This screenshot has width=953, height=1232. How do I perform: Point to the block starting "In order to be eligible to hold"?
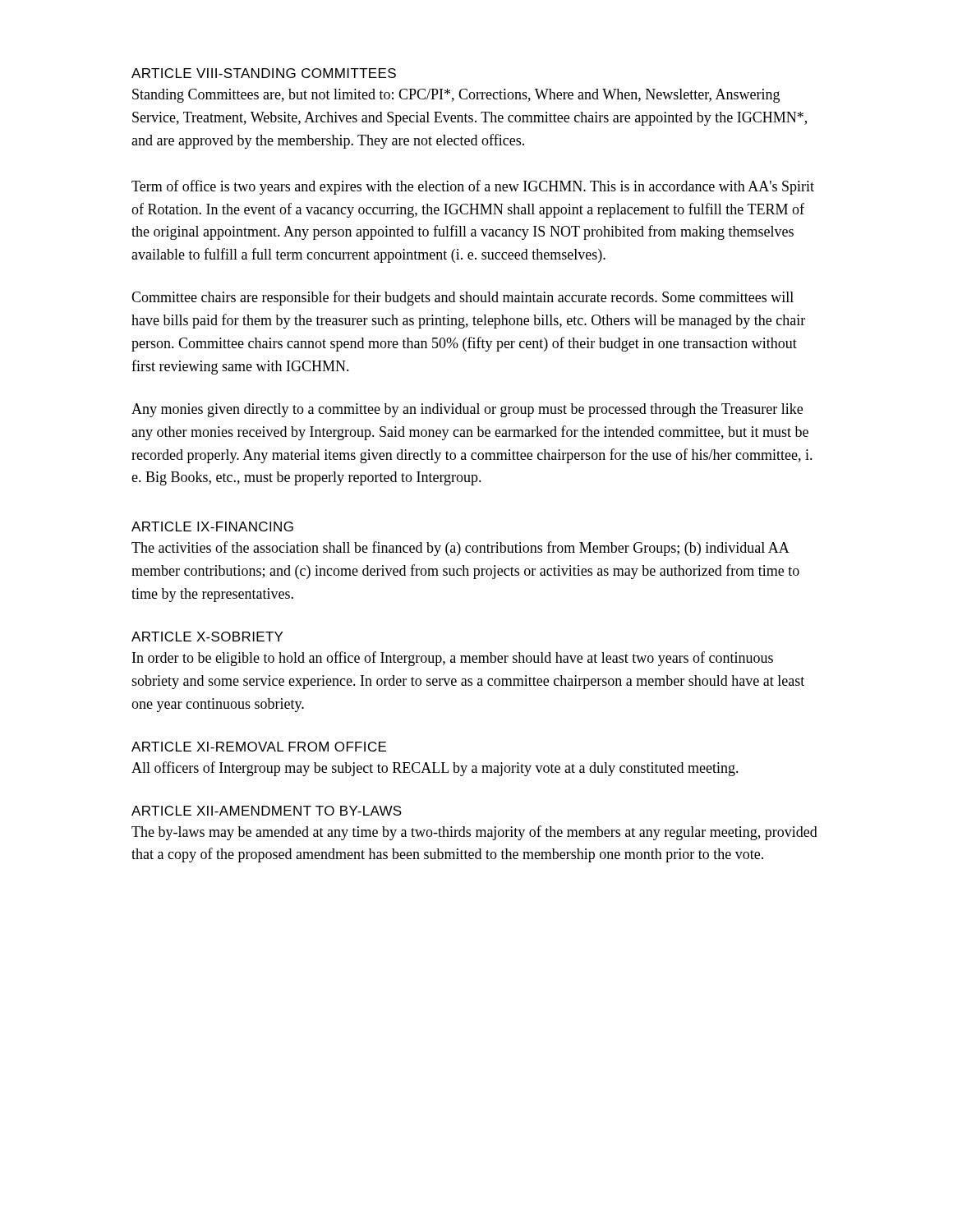coord(468,681)
